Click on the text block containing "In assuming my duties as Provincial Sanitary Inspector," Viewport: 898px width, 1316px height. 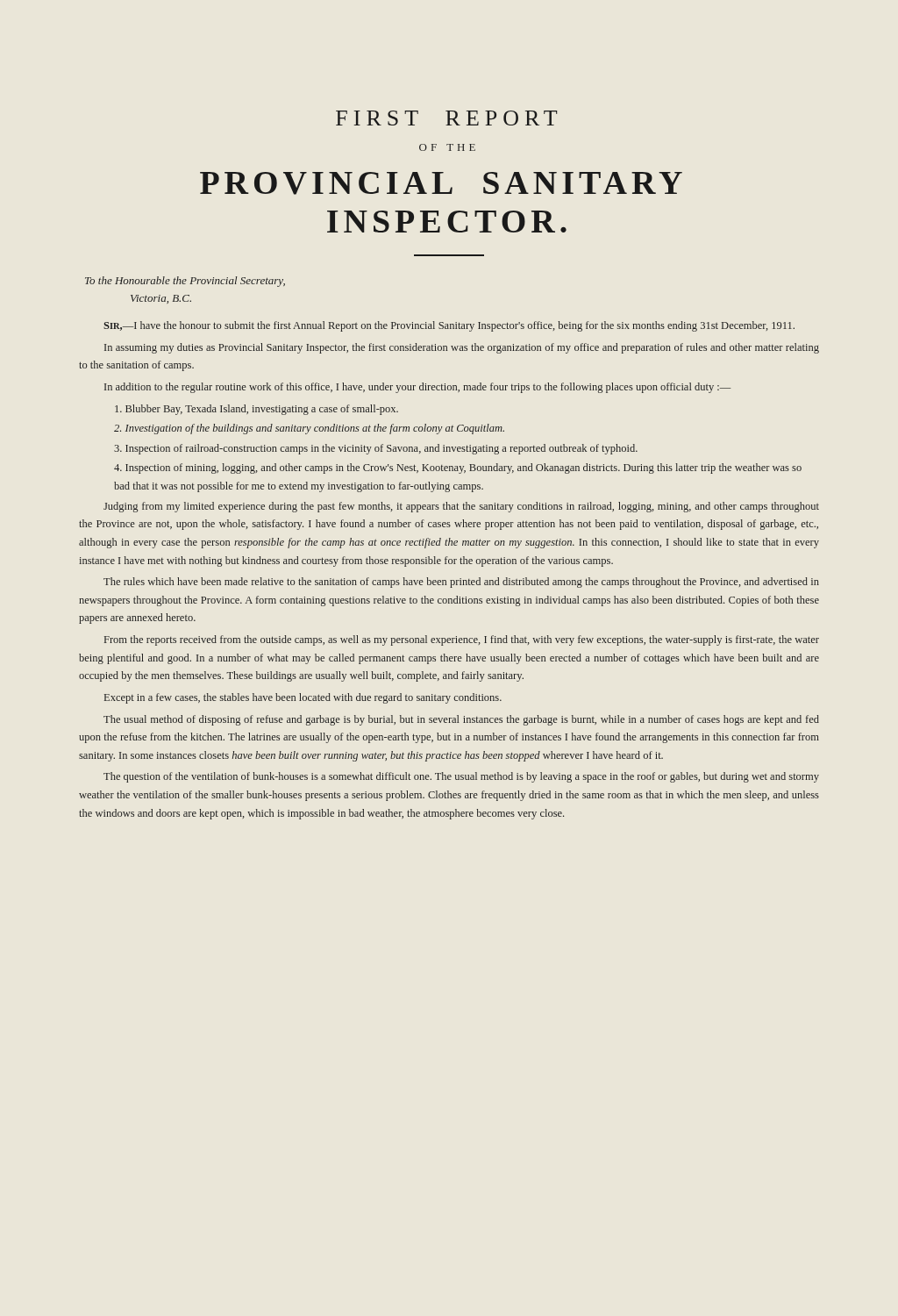tap(449, 356)
